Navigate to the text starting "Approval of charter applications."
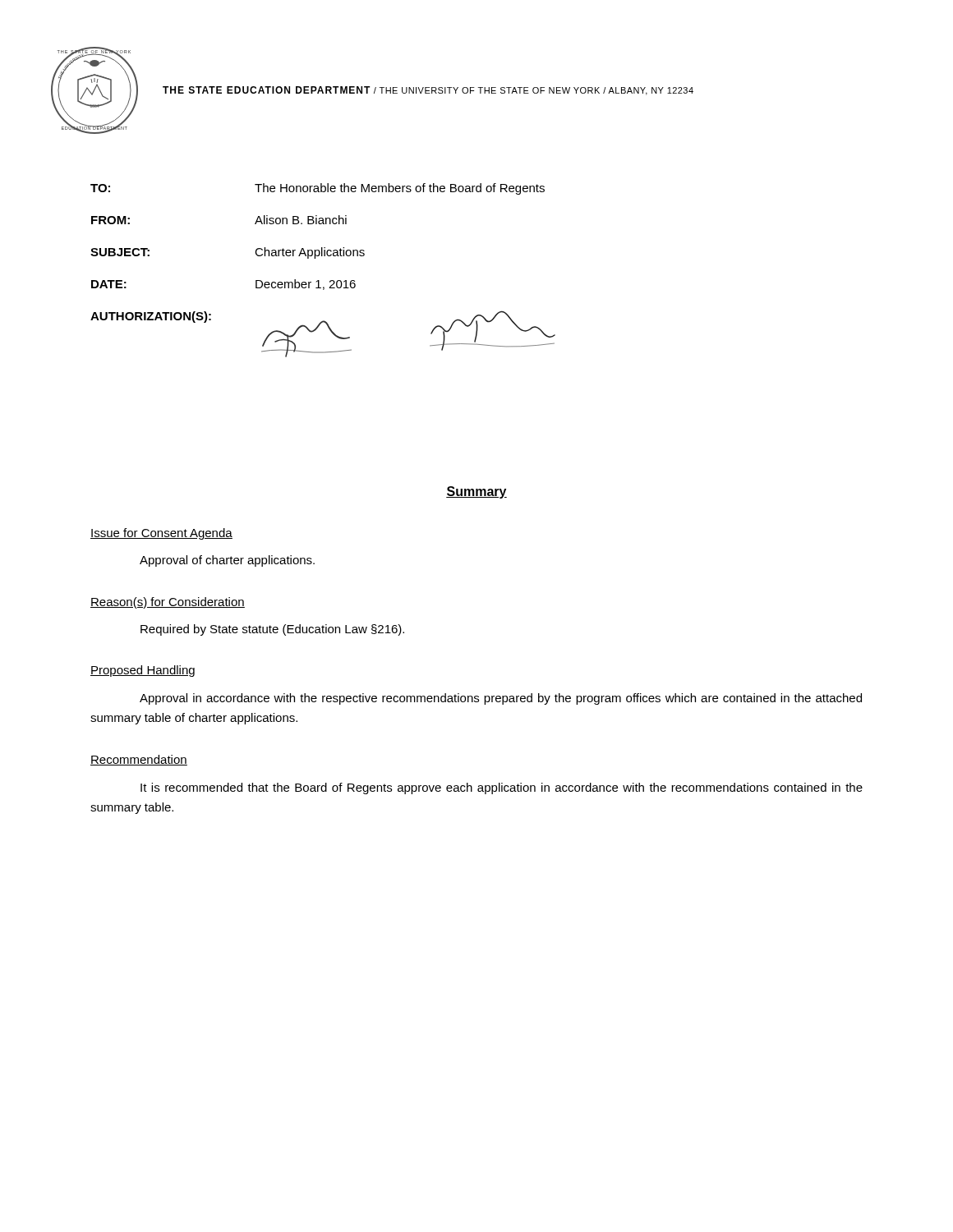 click(228, 560)
